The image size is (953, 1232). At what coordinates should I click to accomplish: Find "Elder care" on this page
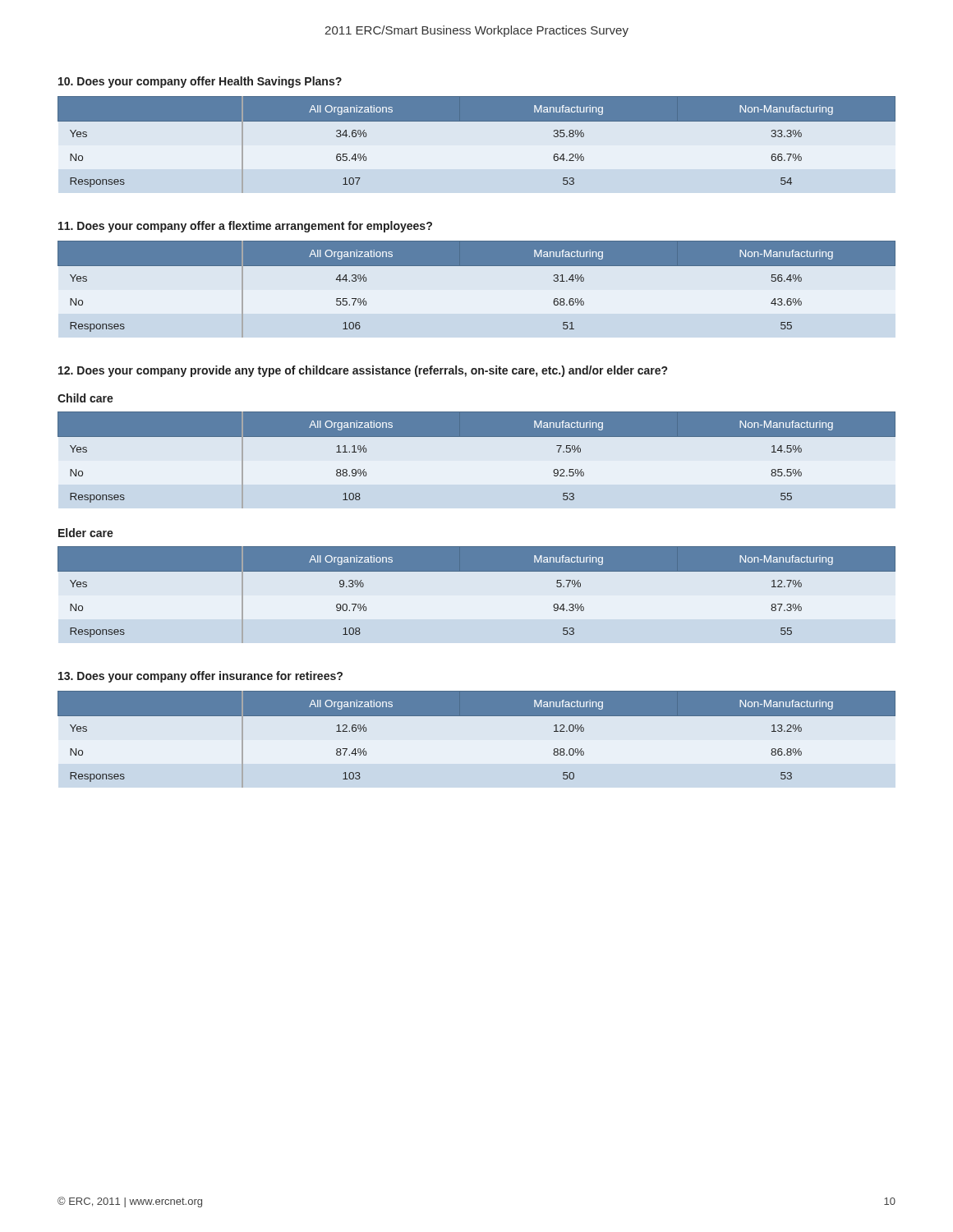(85, 533)
